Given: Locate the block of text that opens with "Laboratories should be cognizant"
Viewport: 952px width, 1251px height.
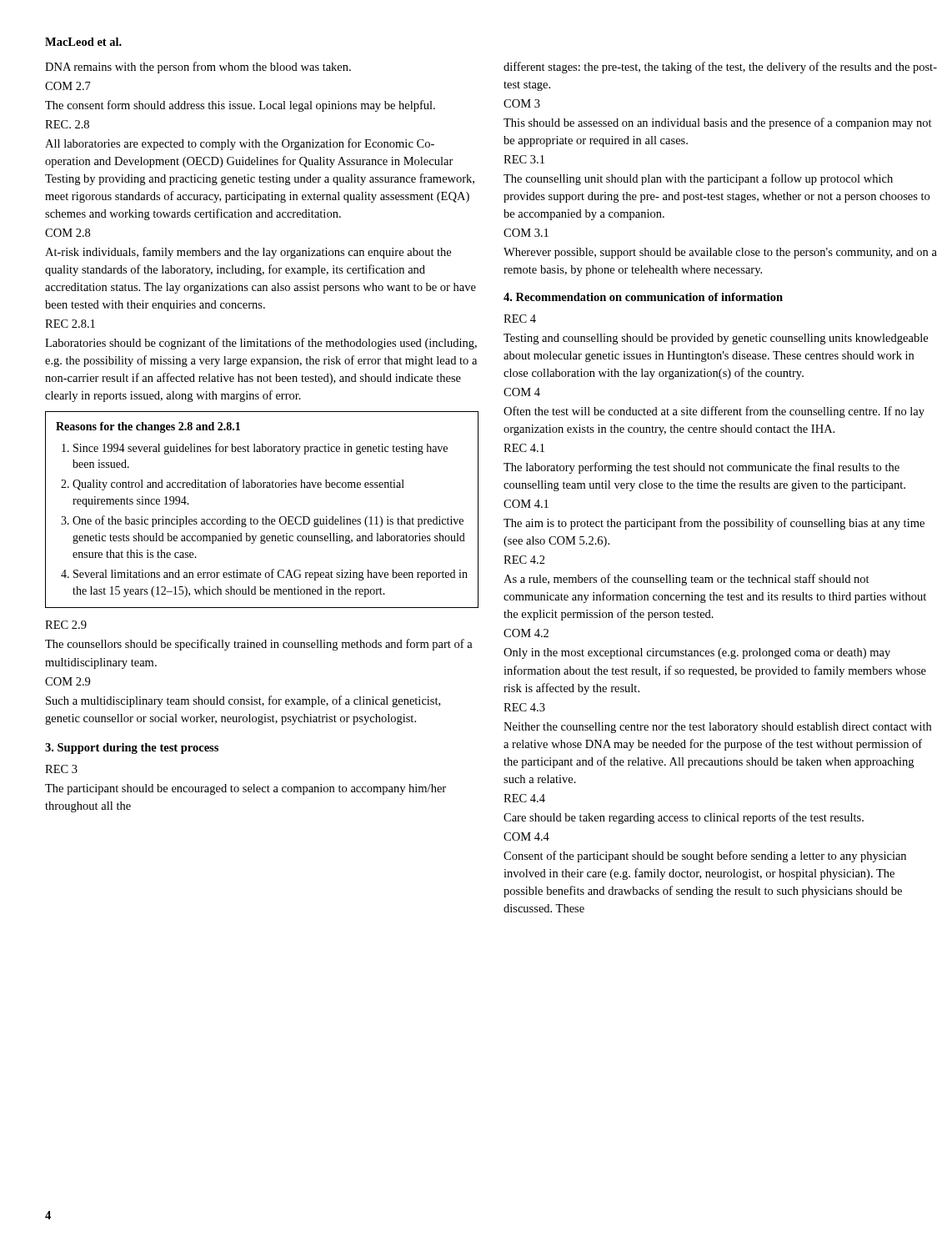Looking at the screenshot, I should click(261, 369).
